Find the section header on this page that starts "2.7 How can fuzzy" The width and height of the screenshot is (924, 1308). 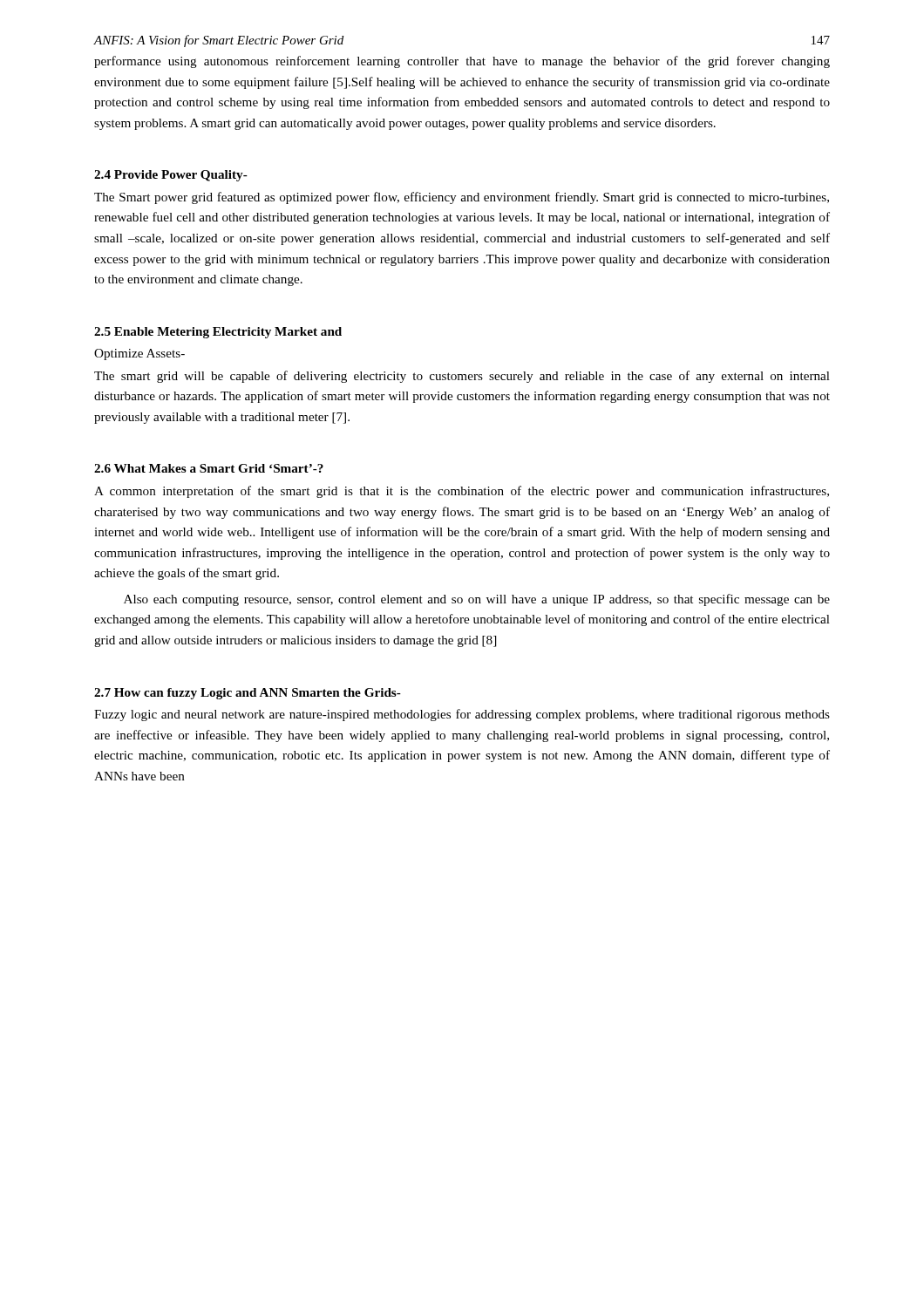(x=248, y=694)
